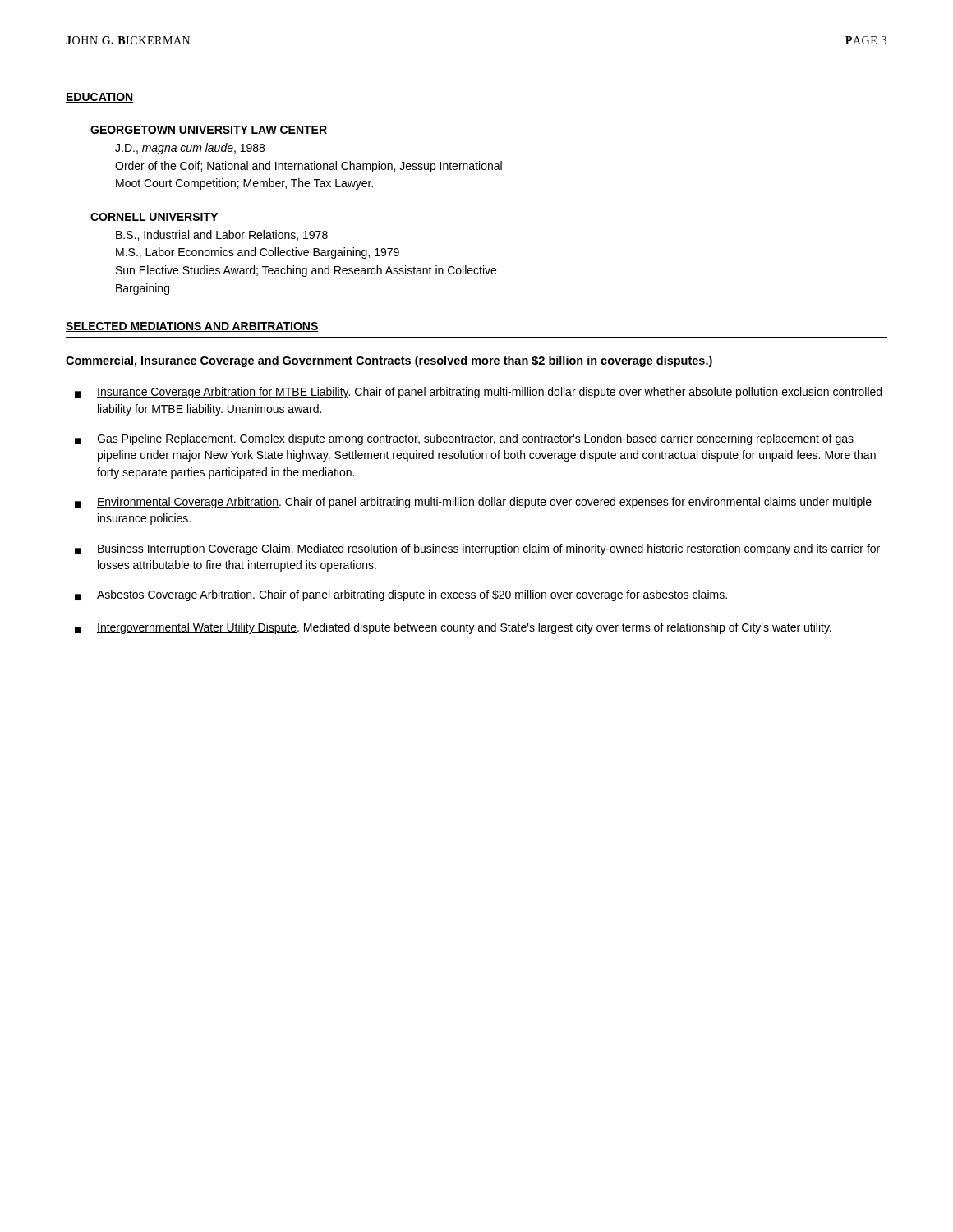953x1232 pixels.
Task: Navigate to the element starting "■ Business Interruption"
Action: click(476, 557)
